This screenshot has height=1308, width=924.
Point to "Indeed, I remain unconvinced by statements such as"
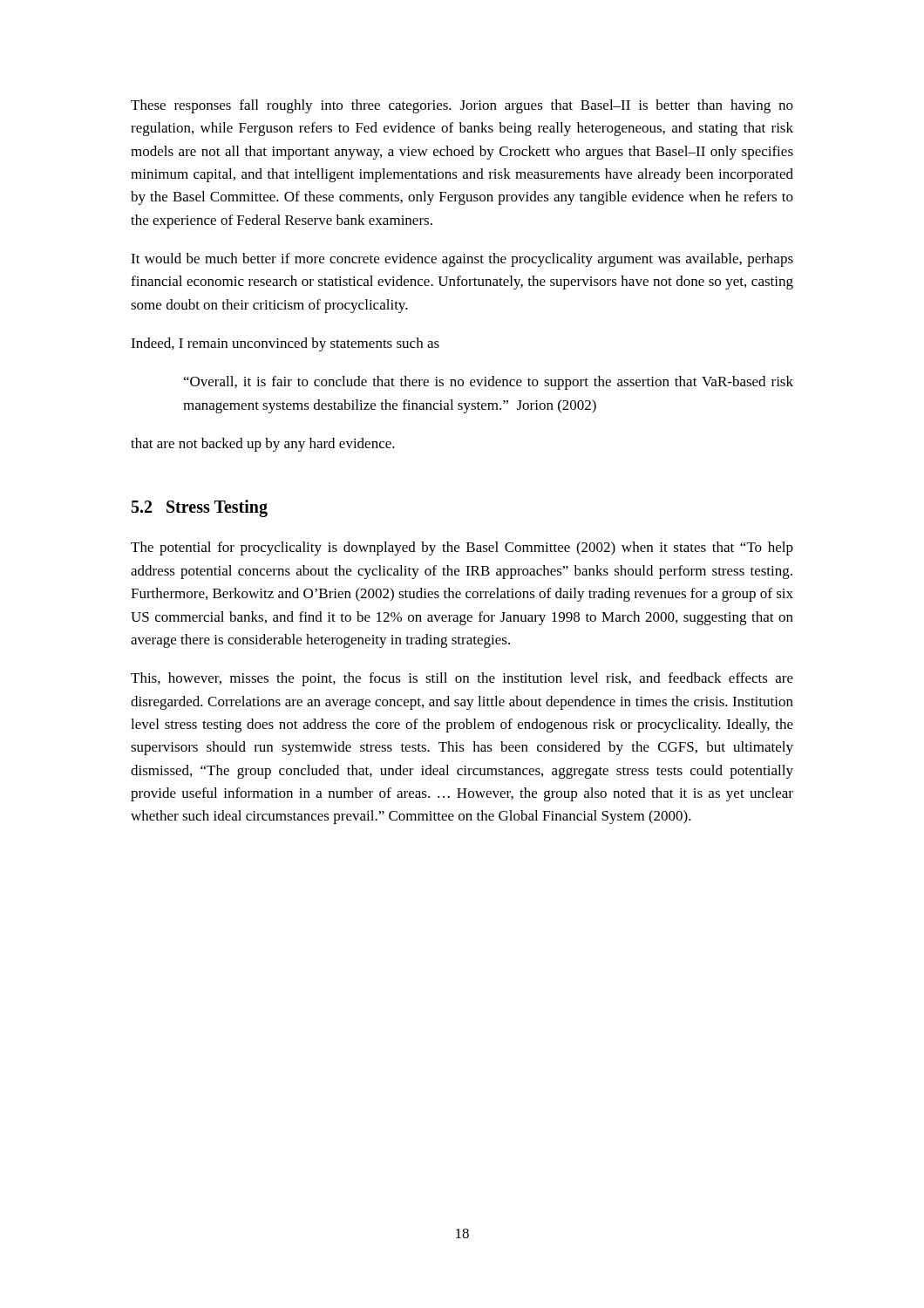pos(285,343)
